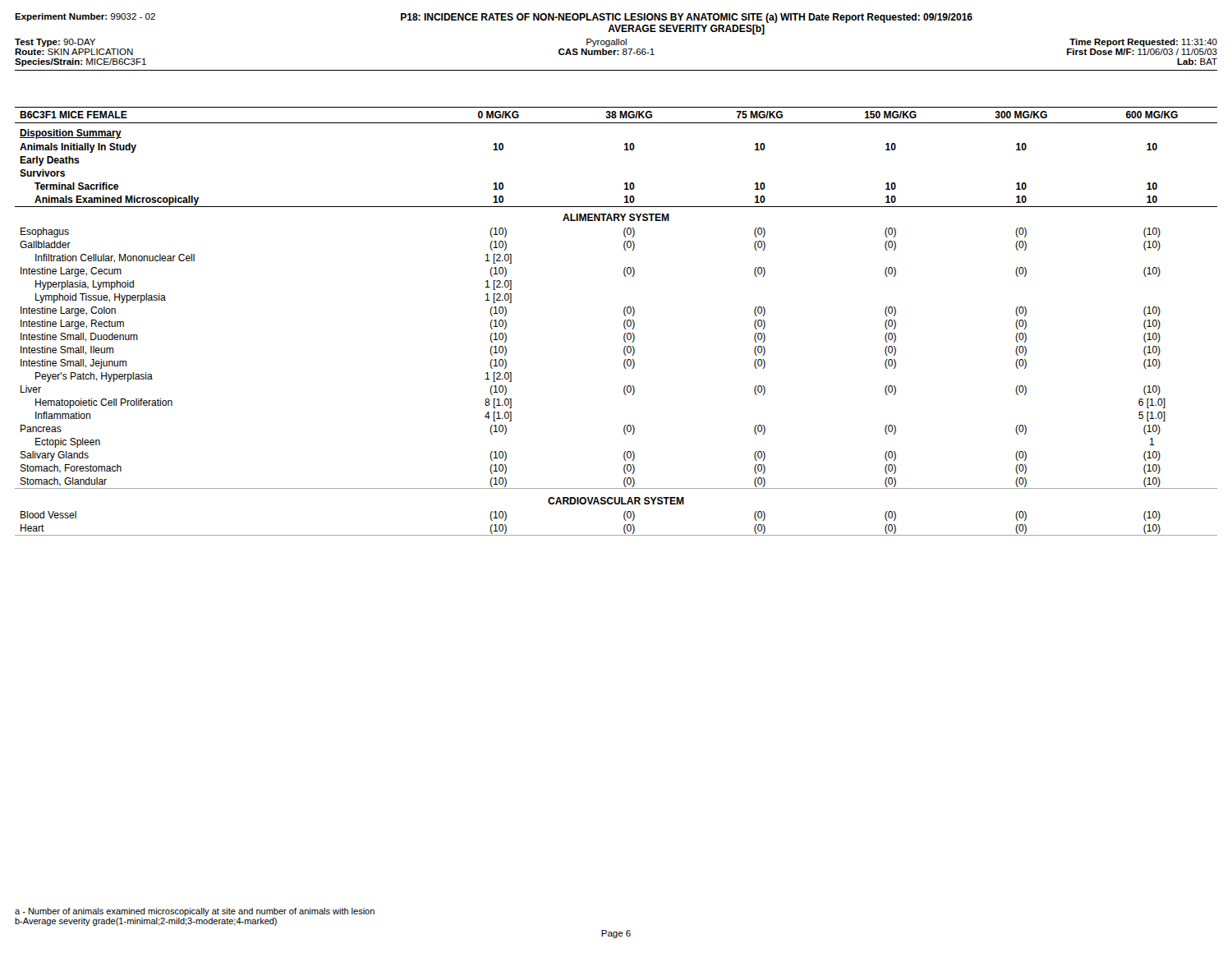The height and width of the screenshot is (953, 1232).
Task: Click where it says "b-Average severity grade(1-minimal;2-mild;3-moderate;4-marked)"
Action: [146, 921]
